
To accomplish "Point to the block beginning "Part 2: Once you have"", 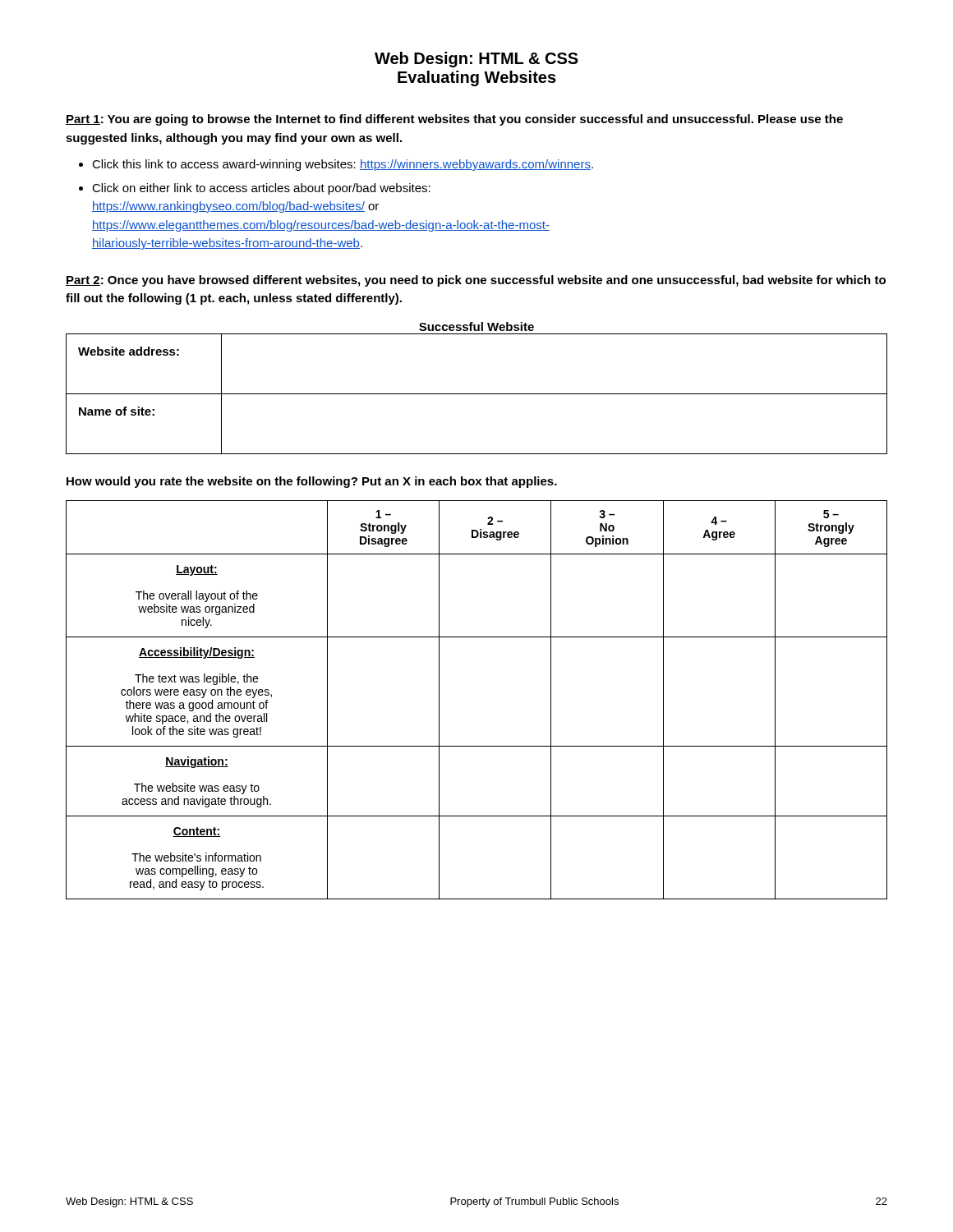I will click(x=476, y=288).
